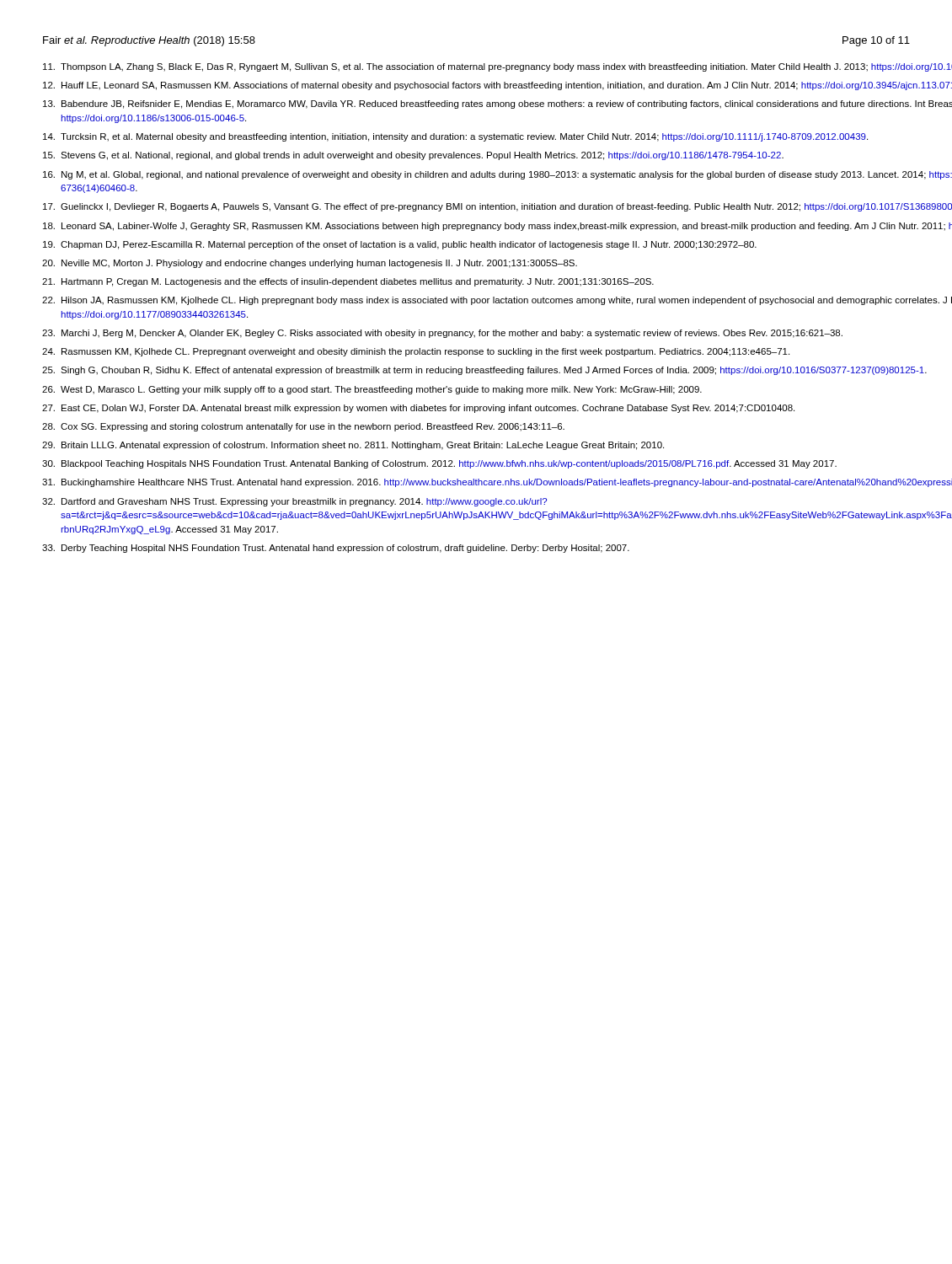
Task: Select the text block starting "18. Leonard SA,"
Action: 497,226
